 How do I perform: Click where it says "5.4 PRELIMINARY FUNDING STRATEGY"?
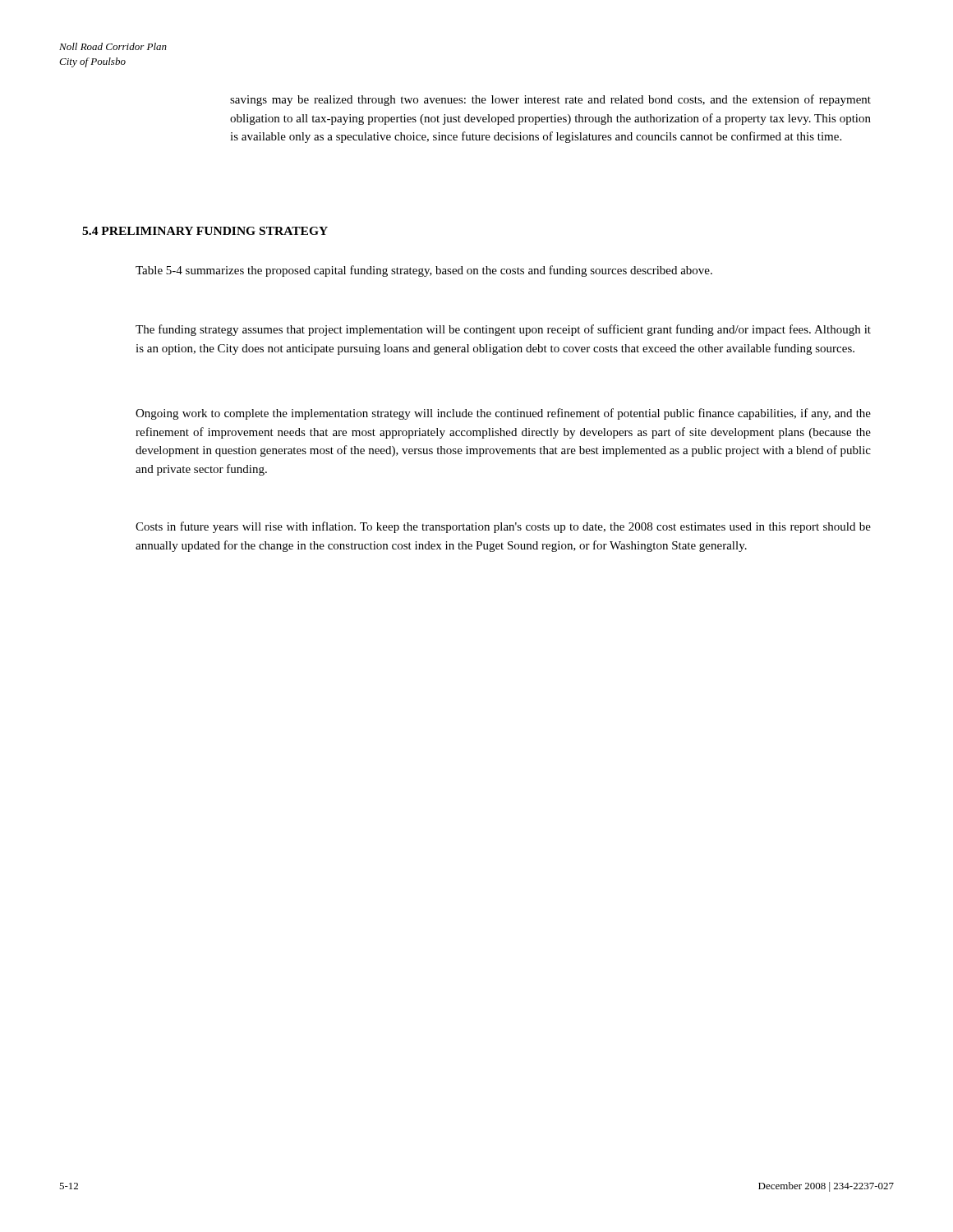pyautogui.click(x=205, y=231)
